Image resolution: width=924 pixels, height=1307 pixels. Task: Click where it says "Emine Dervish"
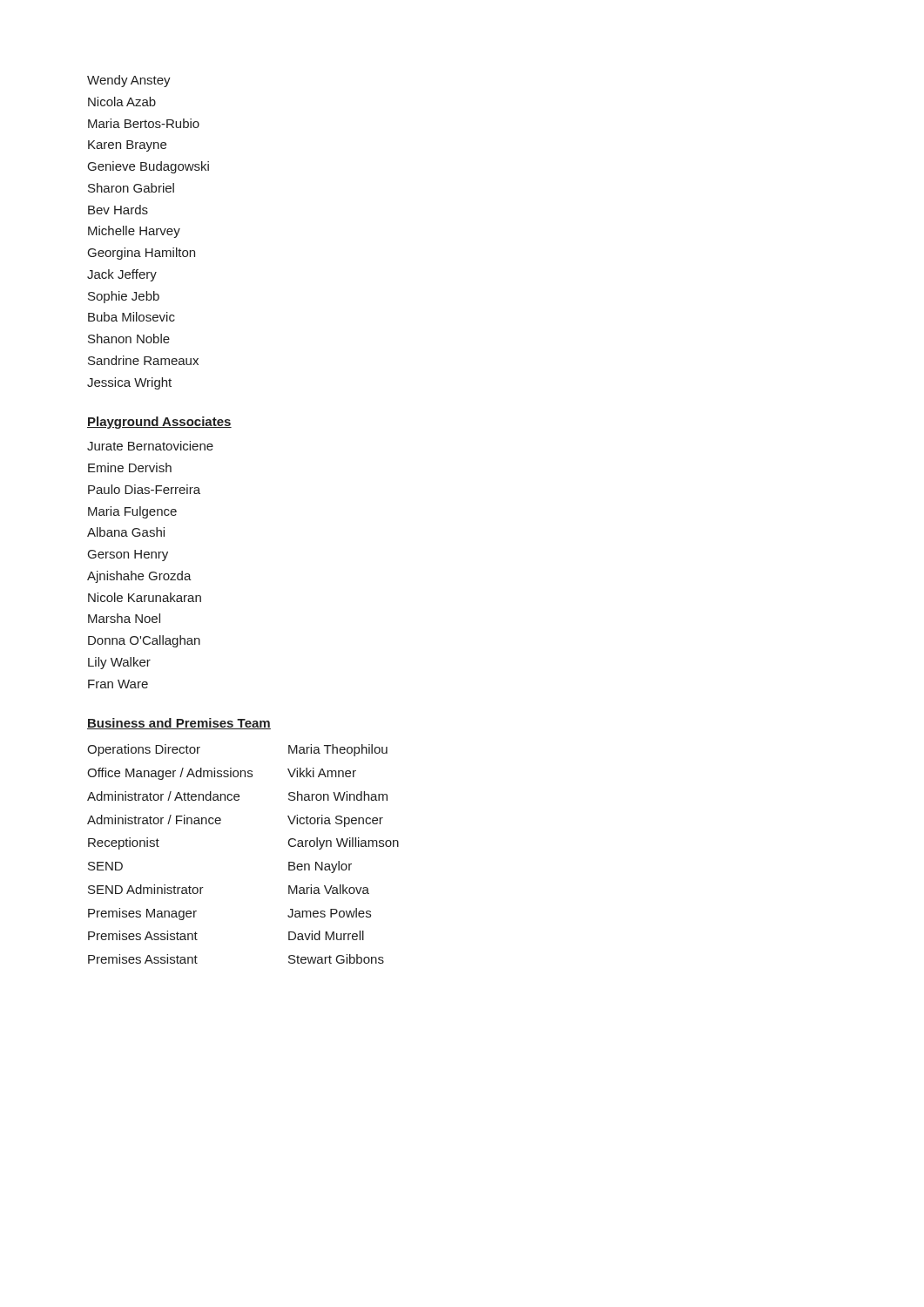click(x=130, y=467)
